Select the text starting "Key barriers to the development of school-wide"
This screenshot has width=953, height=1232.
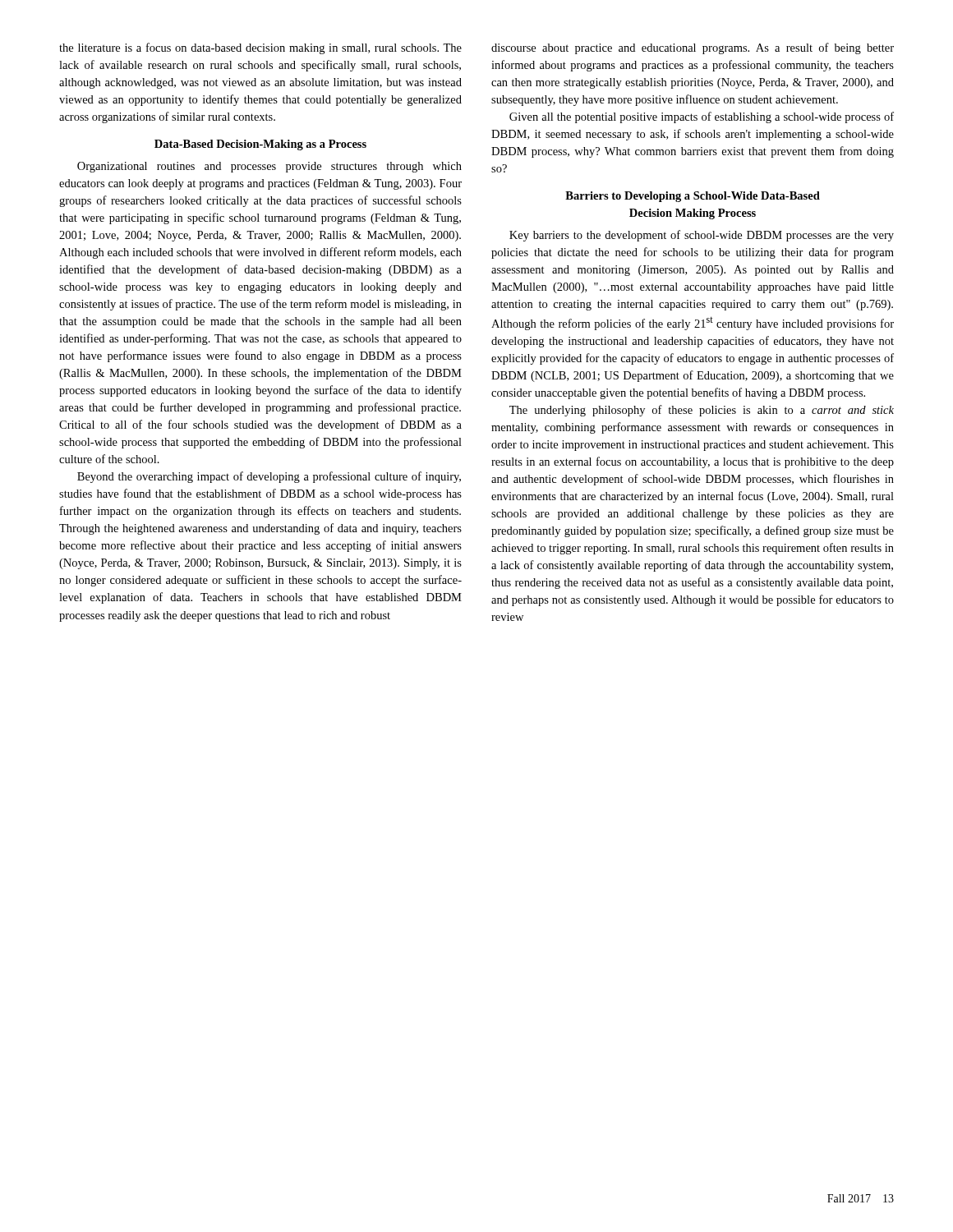coord(693,426)
